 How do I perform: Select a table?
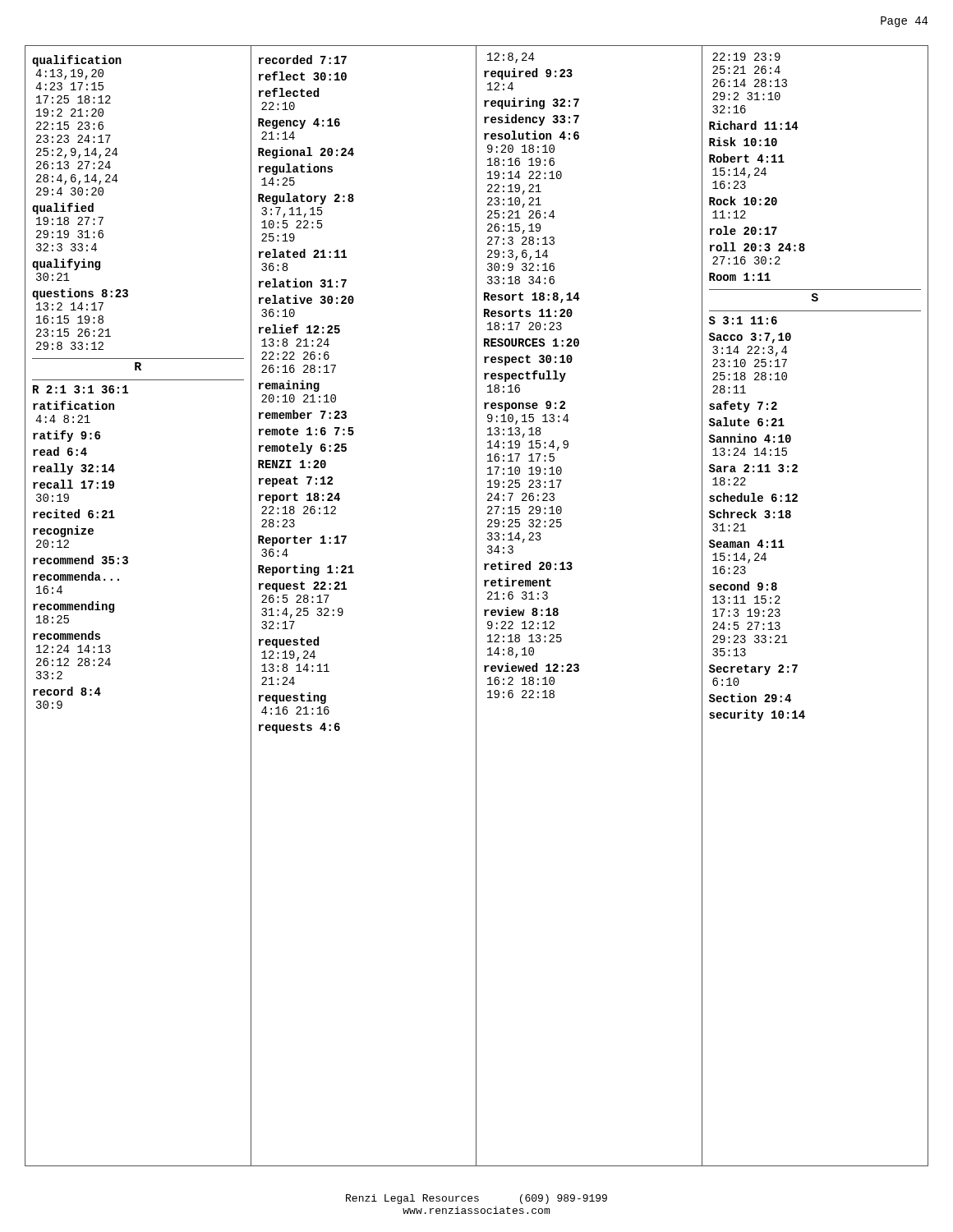point(476,606)
